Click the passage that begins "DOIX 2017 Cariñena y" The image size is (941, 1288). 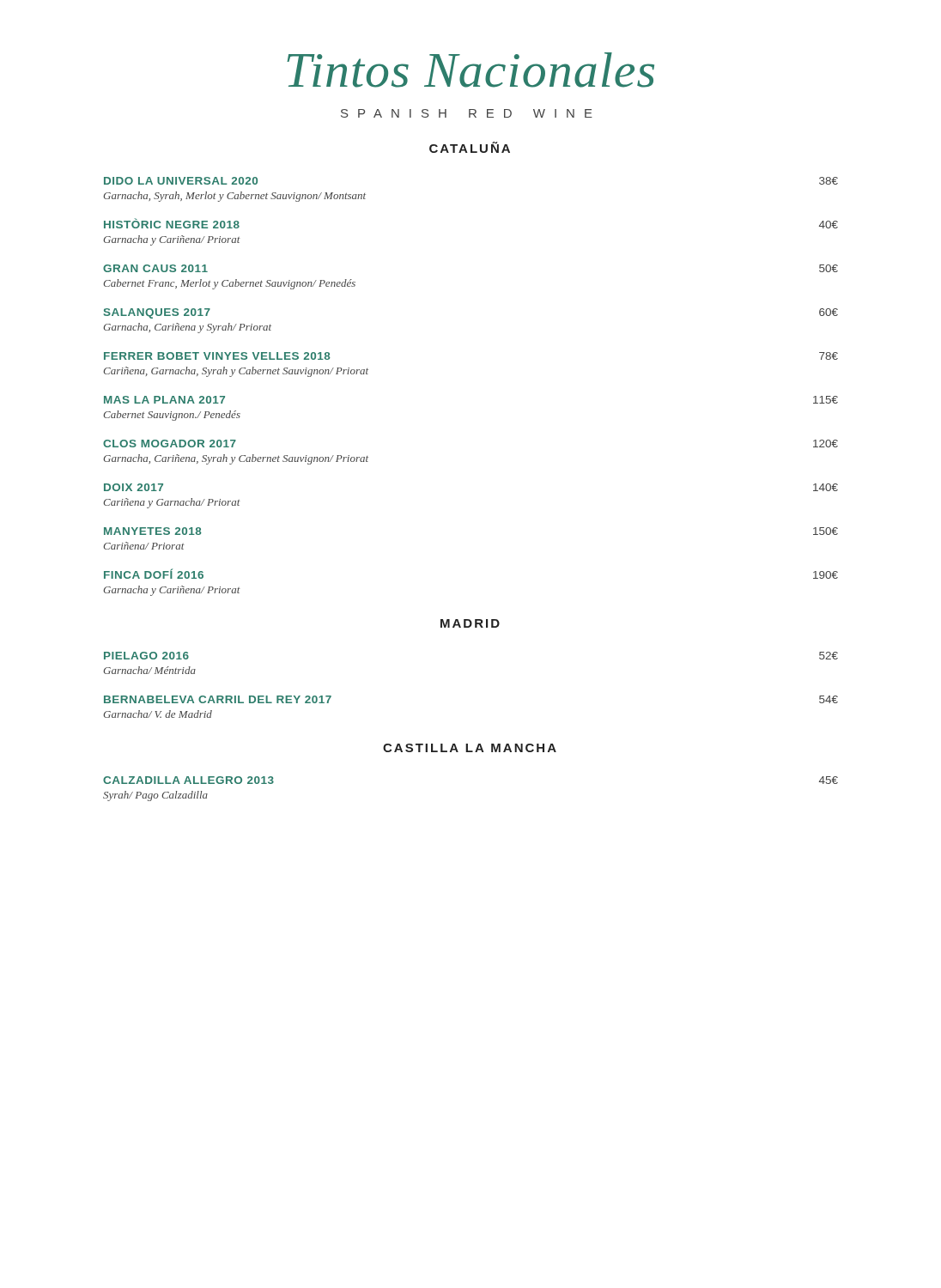pos(128,487)
